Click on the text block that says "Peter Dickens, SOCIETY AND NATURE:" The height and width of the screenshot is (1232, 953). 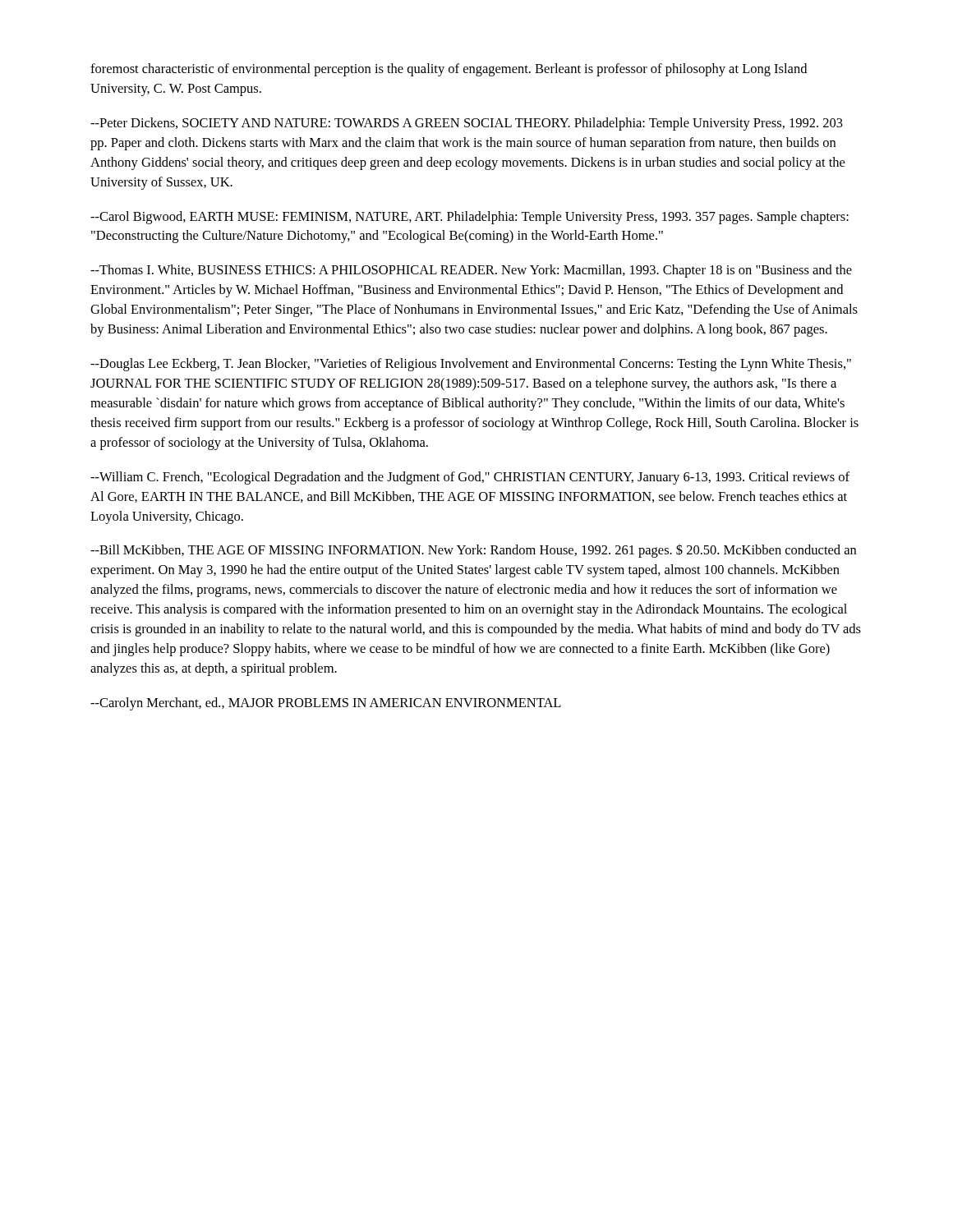[x=468, y=152]
